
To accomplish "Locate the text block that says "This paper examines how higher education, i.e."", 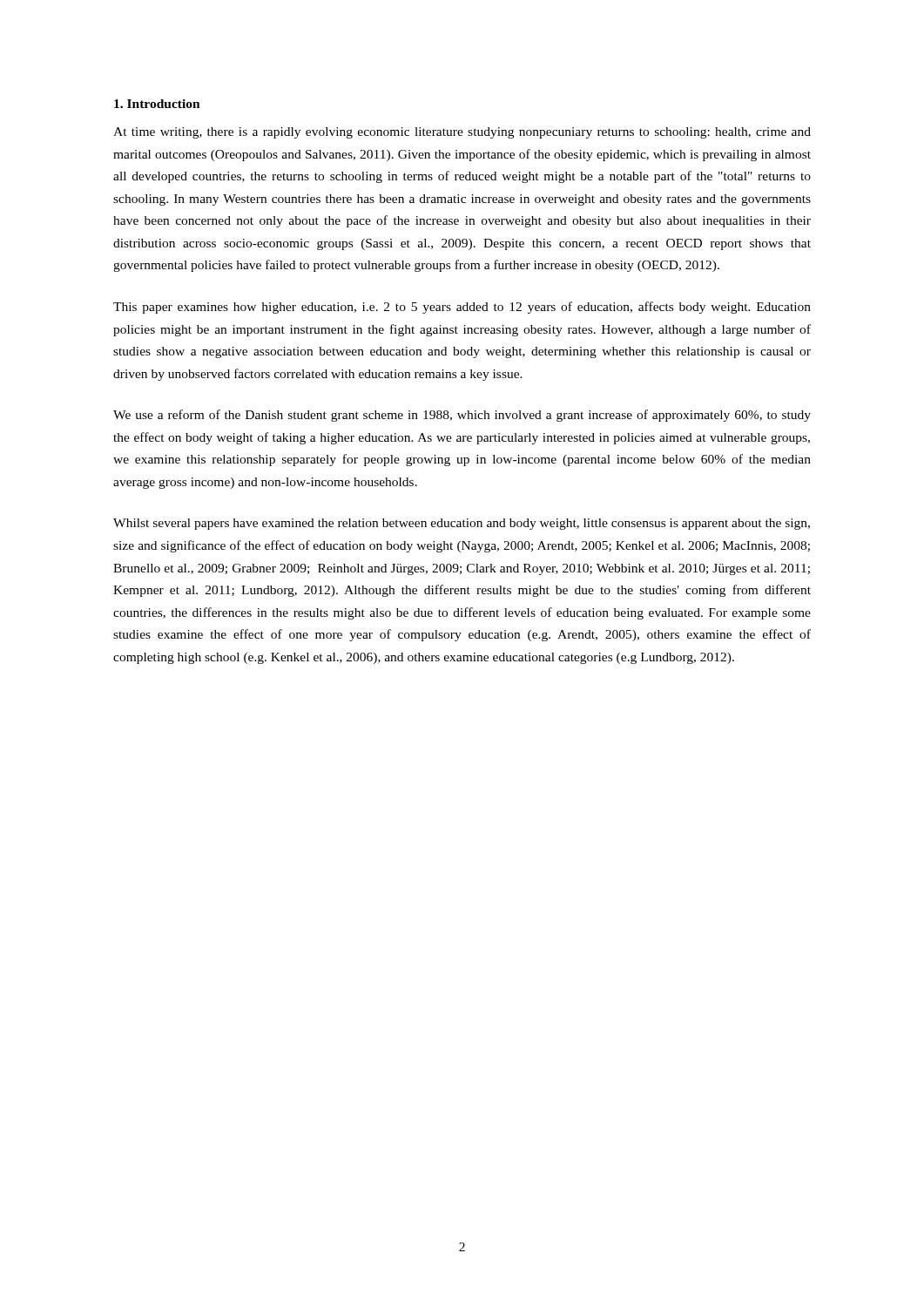I will [462, 340].
